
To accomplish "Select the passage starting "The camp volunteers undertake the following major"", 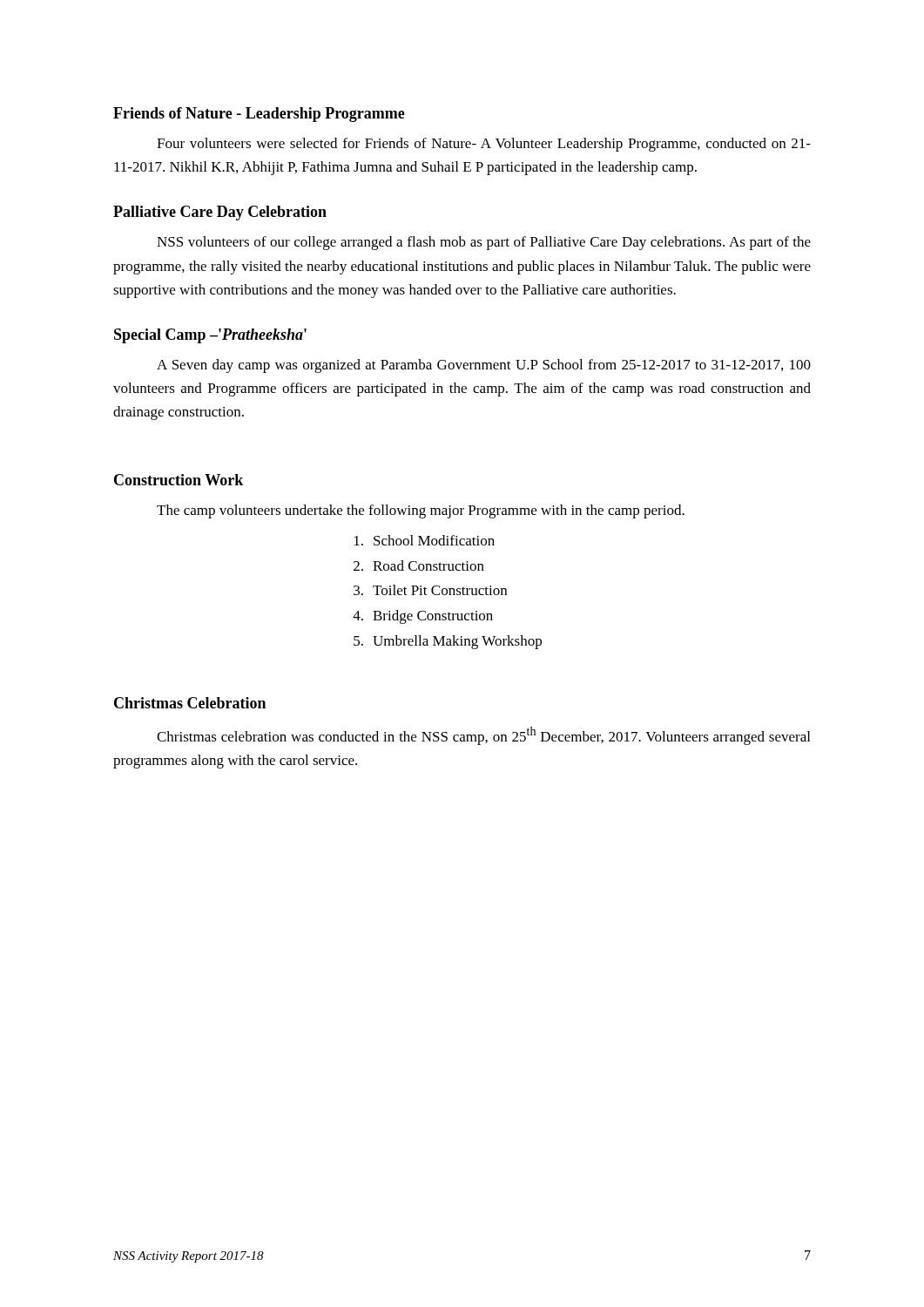I will coord(421,510).
